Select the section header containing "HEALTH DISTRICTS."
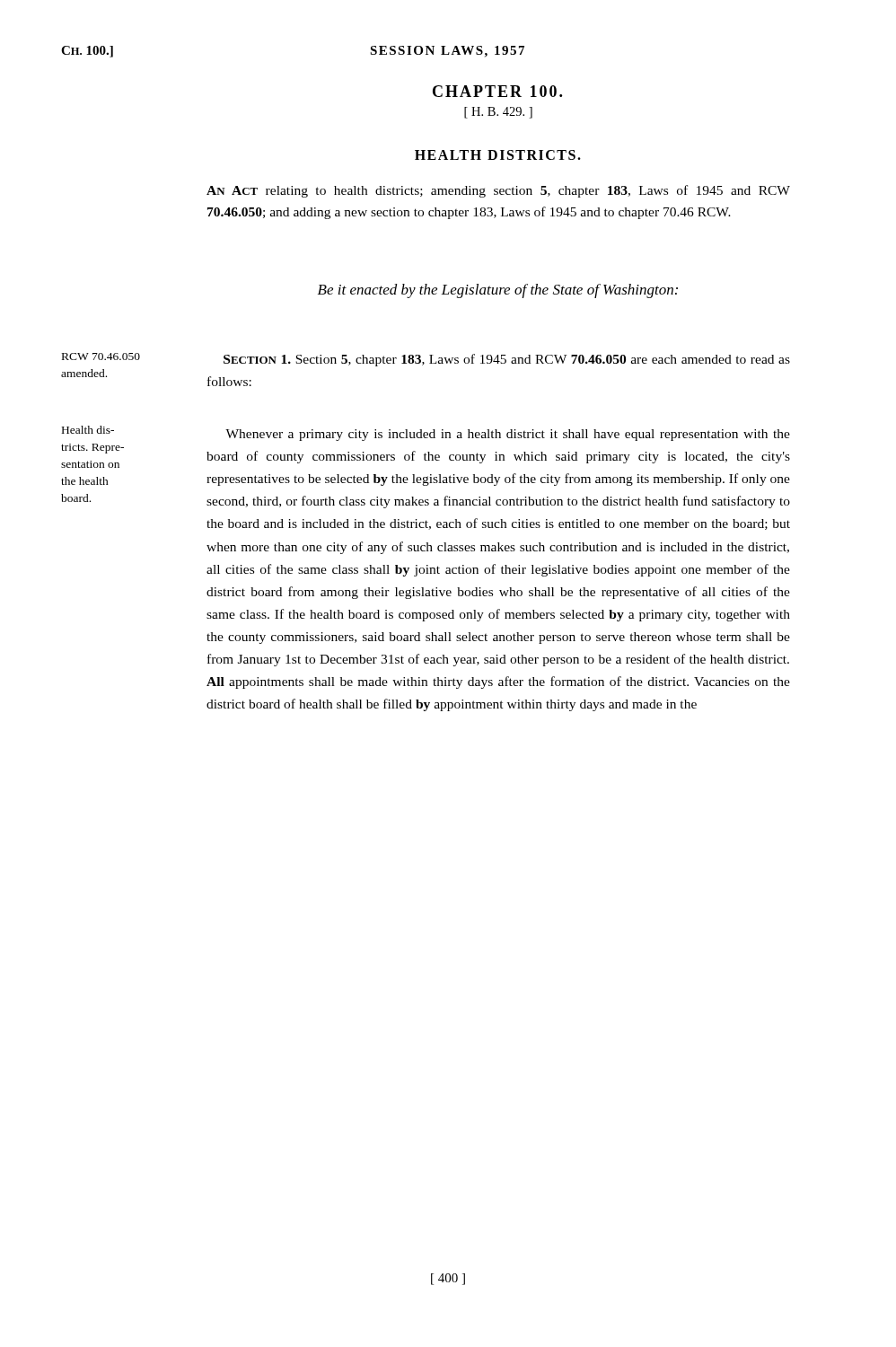The width and height of the screenshot is (896, 1347). click(498, 155)
